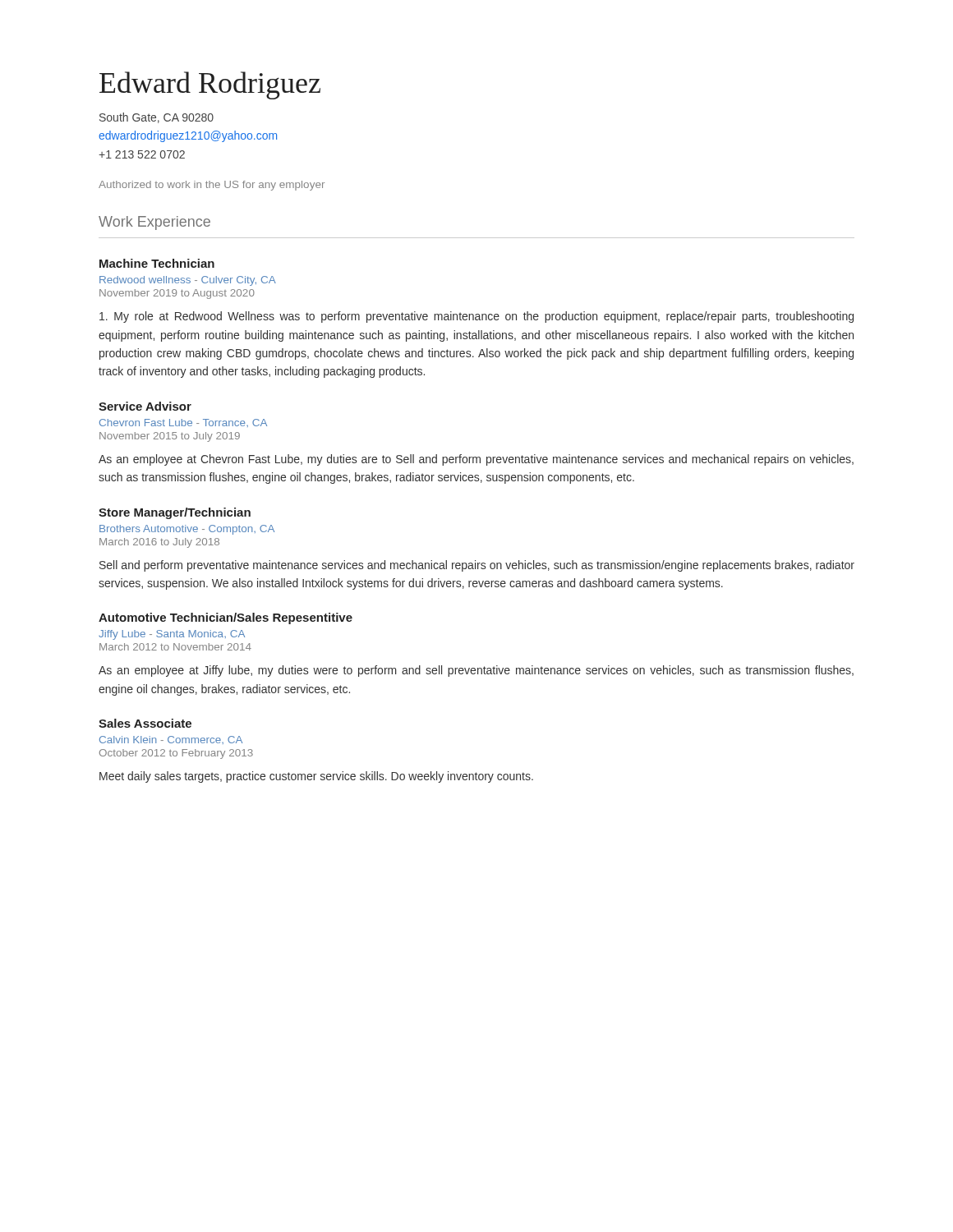Find the element starting "Brothers Automotive - Compton, CA March 2016"

(187, 530)
